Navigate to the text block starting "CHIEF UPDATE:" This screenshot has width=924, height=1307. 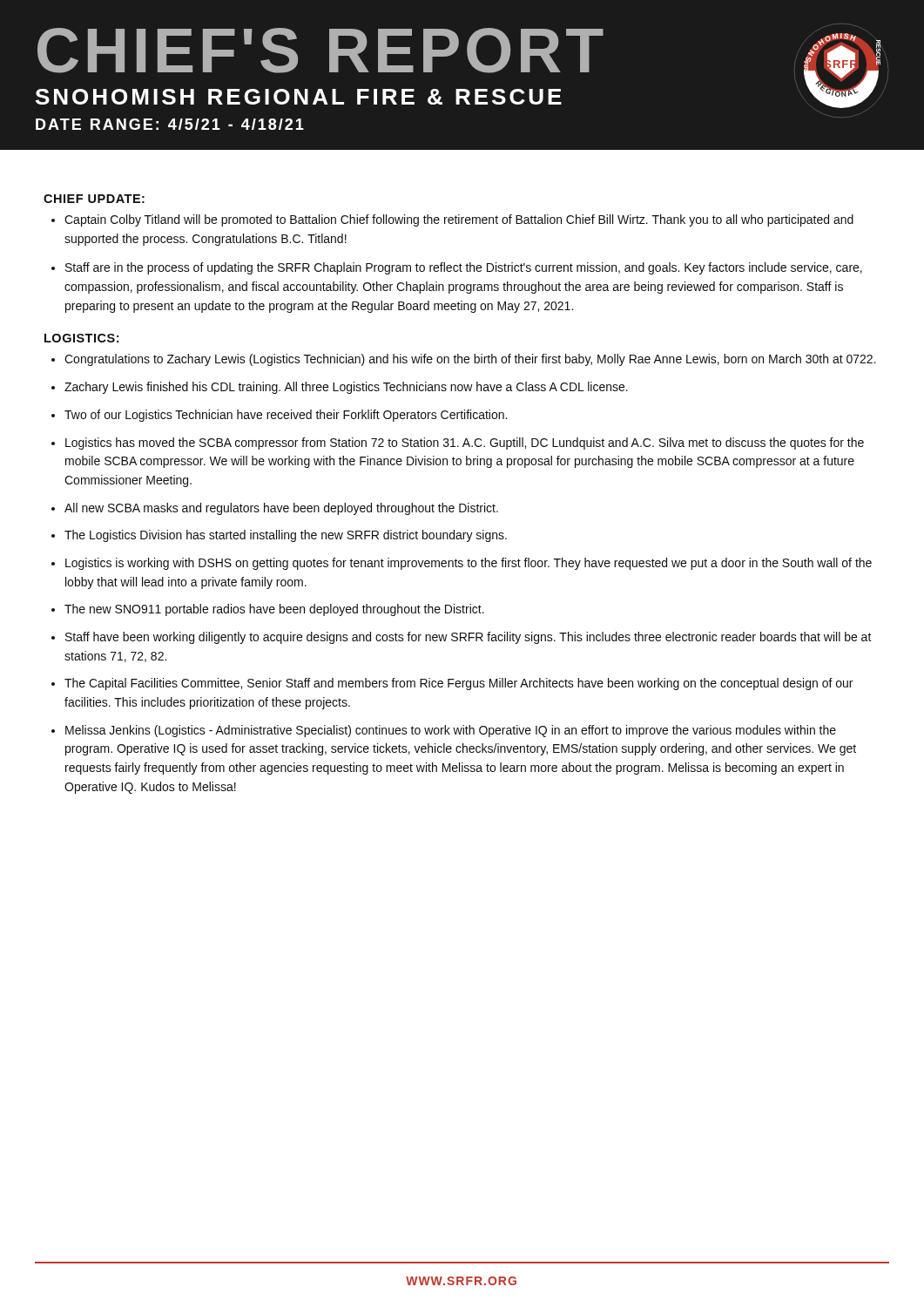pos(95,199)
